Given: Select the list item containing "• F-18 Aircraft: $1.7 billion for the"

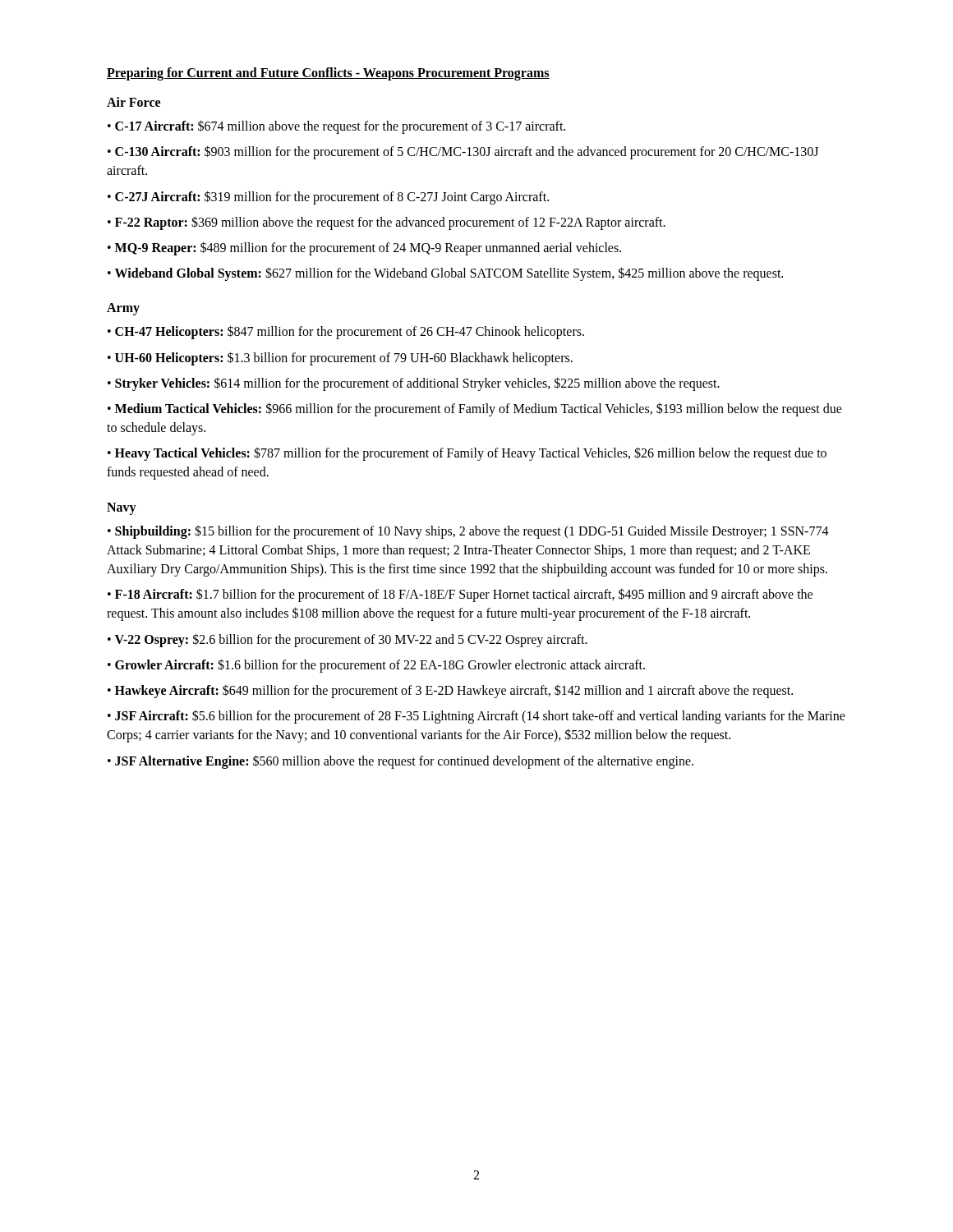Looking at the screenshot, I should click(460, 604).
